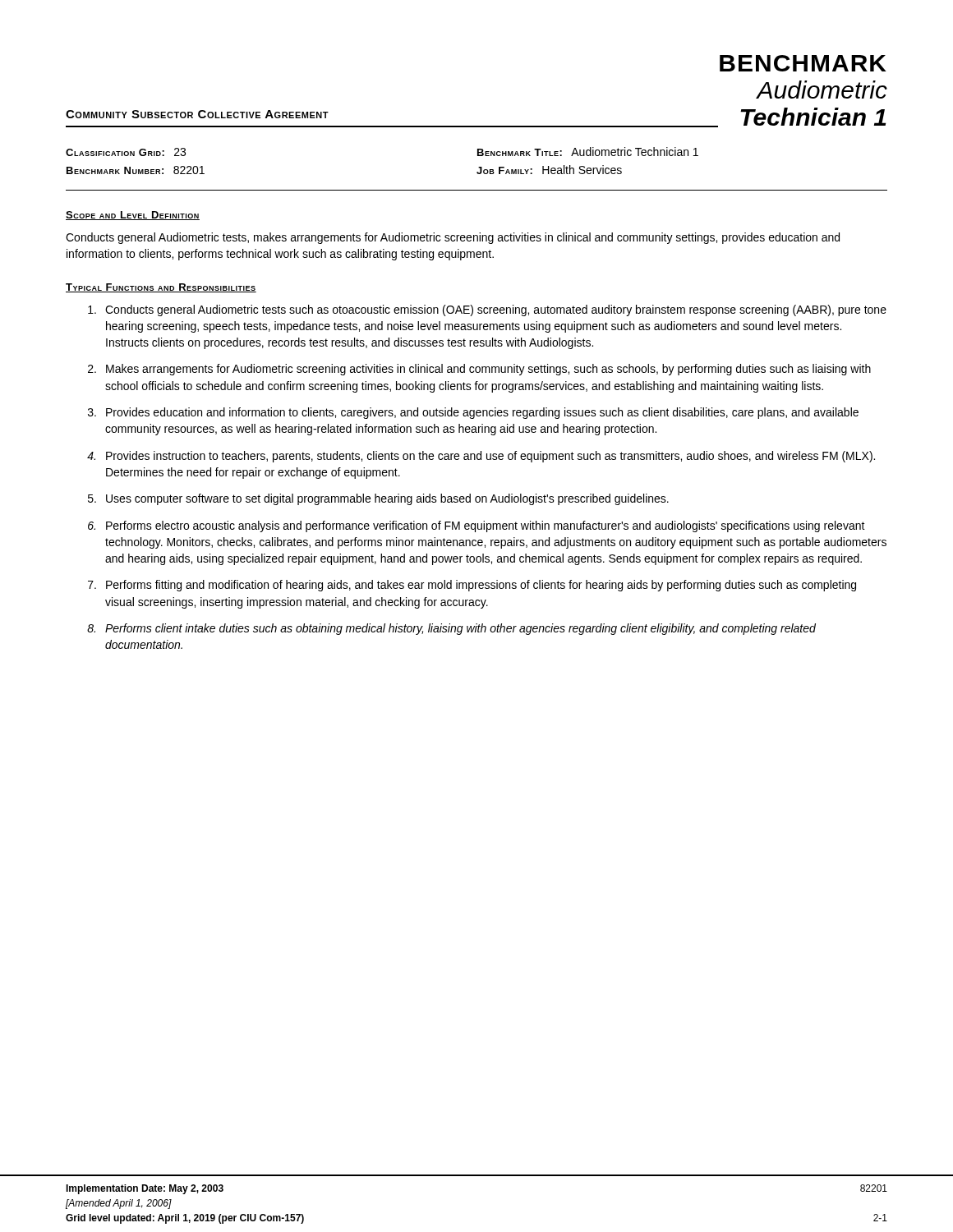Click the passage that begins "5. Uses computer software to"

point(476,499)
